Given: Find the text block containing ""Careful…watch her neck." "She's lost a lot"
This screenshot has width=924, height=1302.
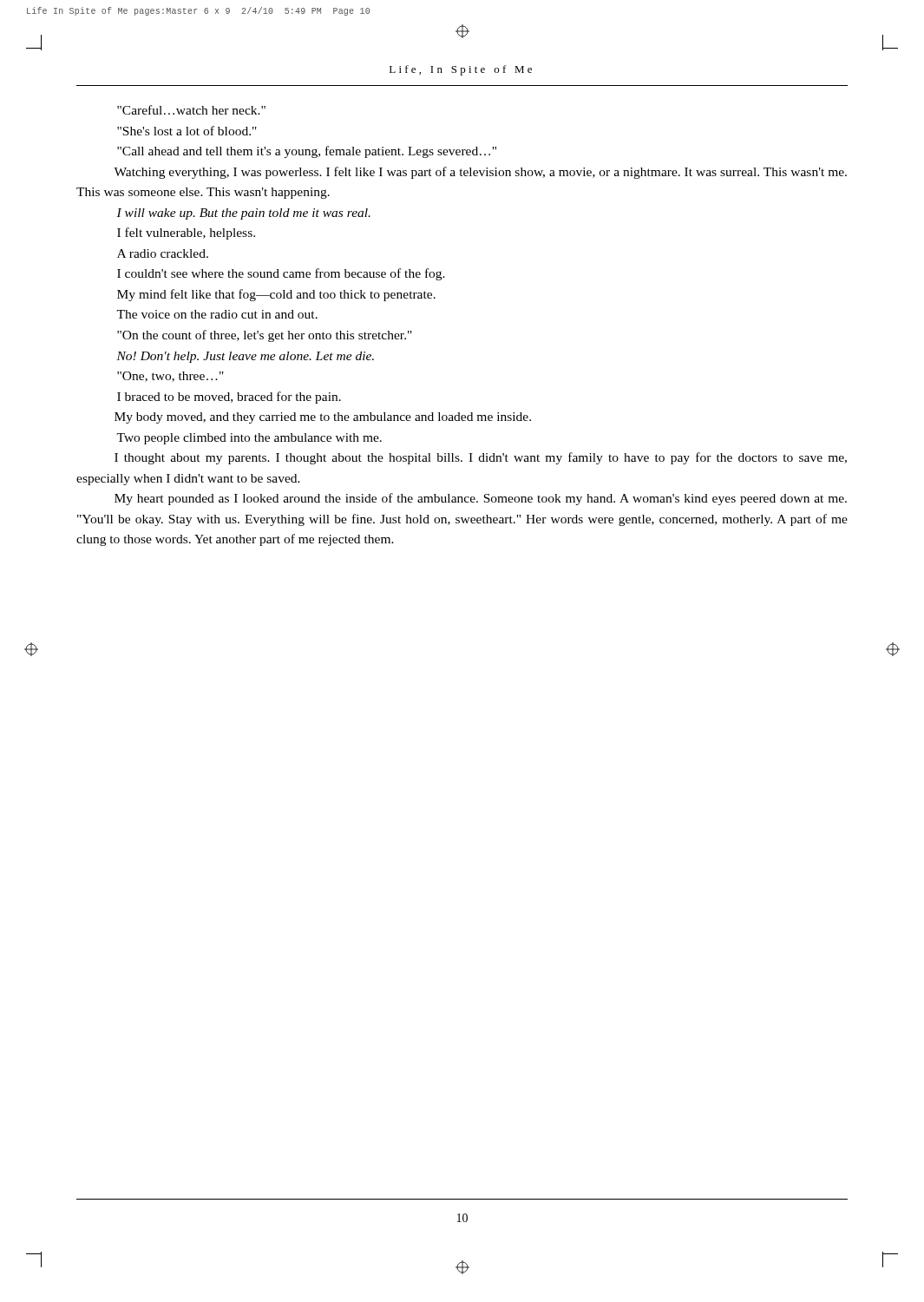Looking at the screenshot, I should 191,110.
